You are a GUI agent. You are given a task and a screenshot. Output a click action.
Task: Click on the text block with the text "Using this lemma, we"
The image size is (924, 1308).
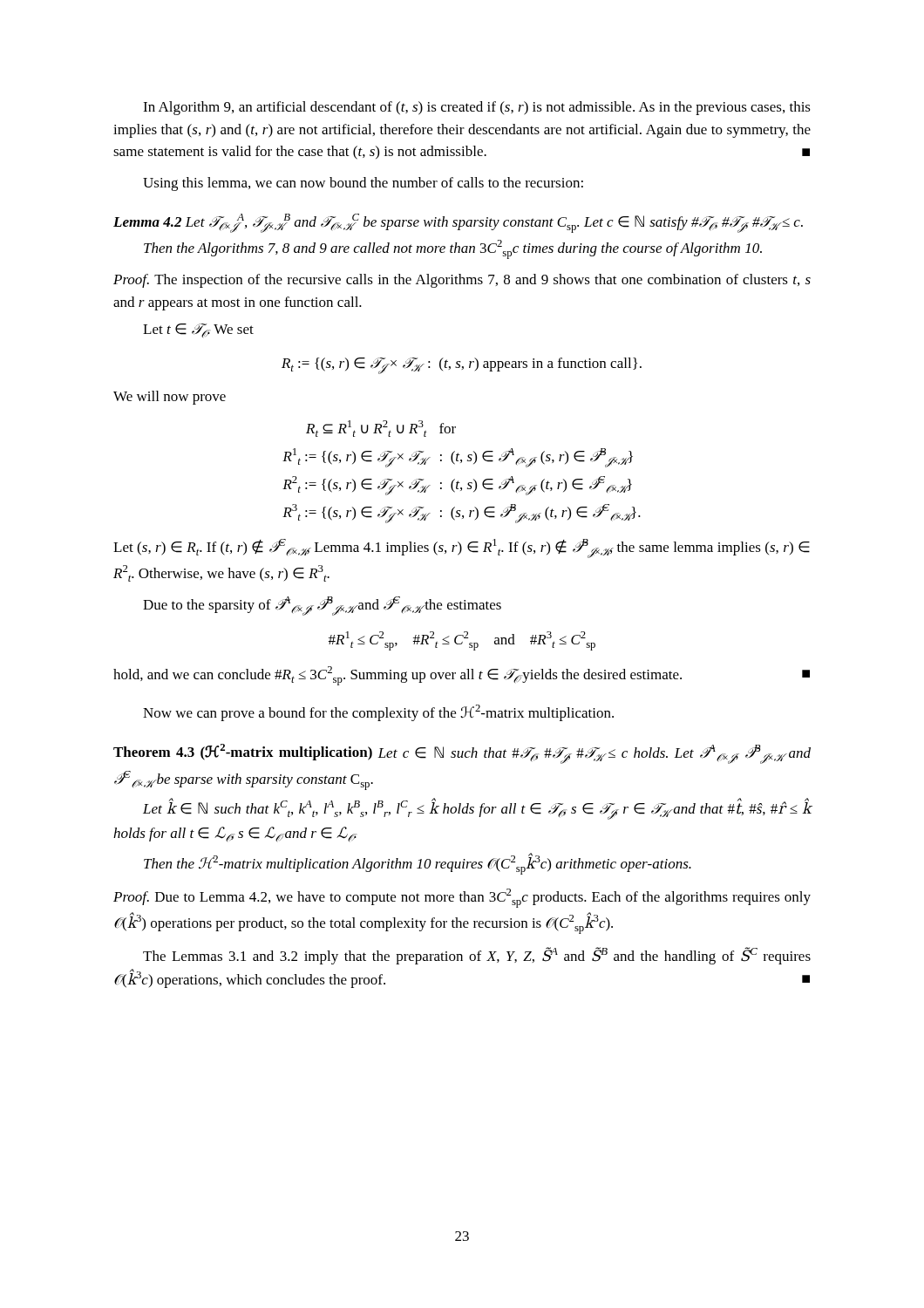pyautogui.click(x=462, y=182)
